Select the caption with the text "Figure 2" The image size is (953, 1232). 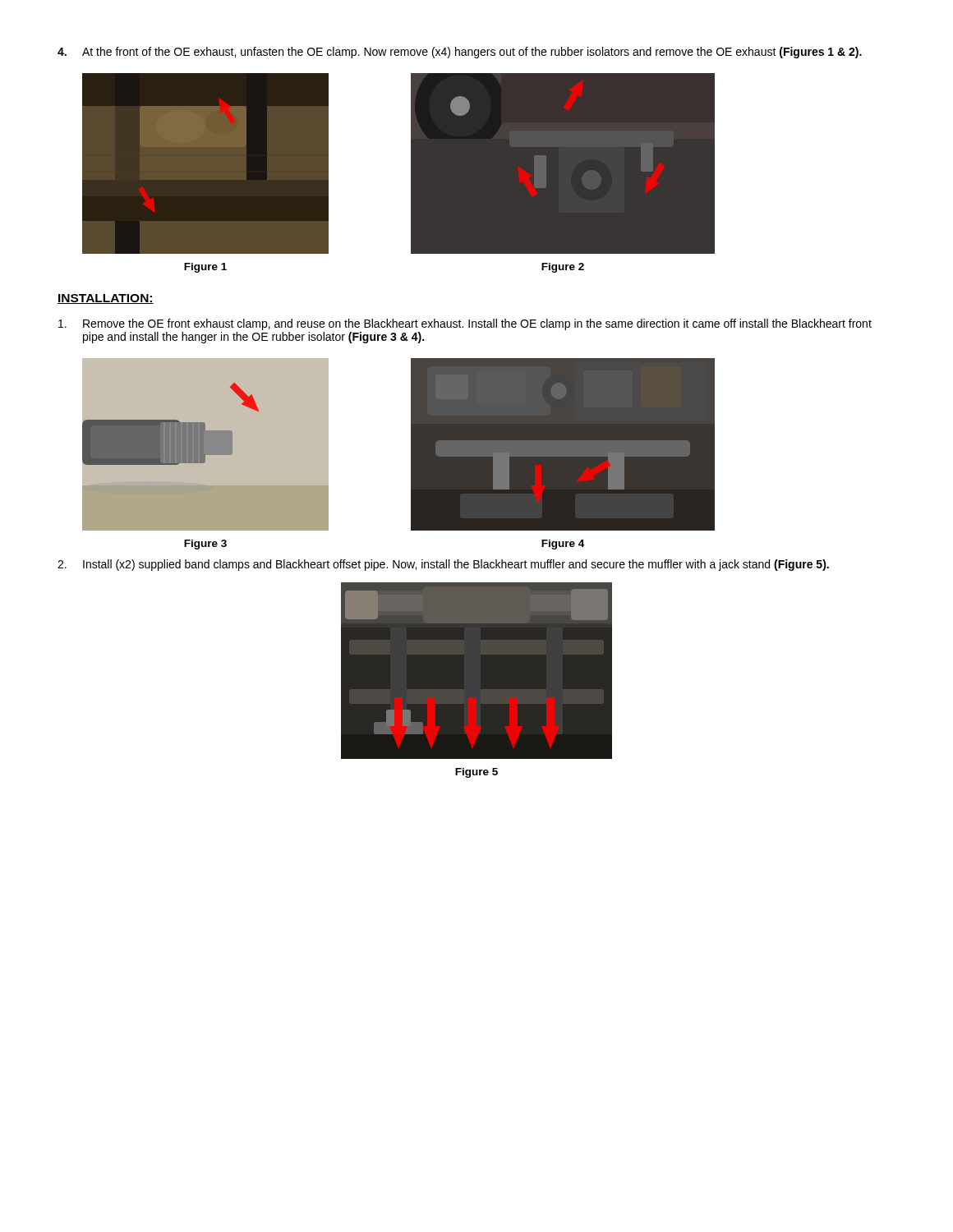pos(563,266)
